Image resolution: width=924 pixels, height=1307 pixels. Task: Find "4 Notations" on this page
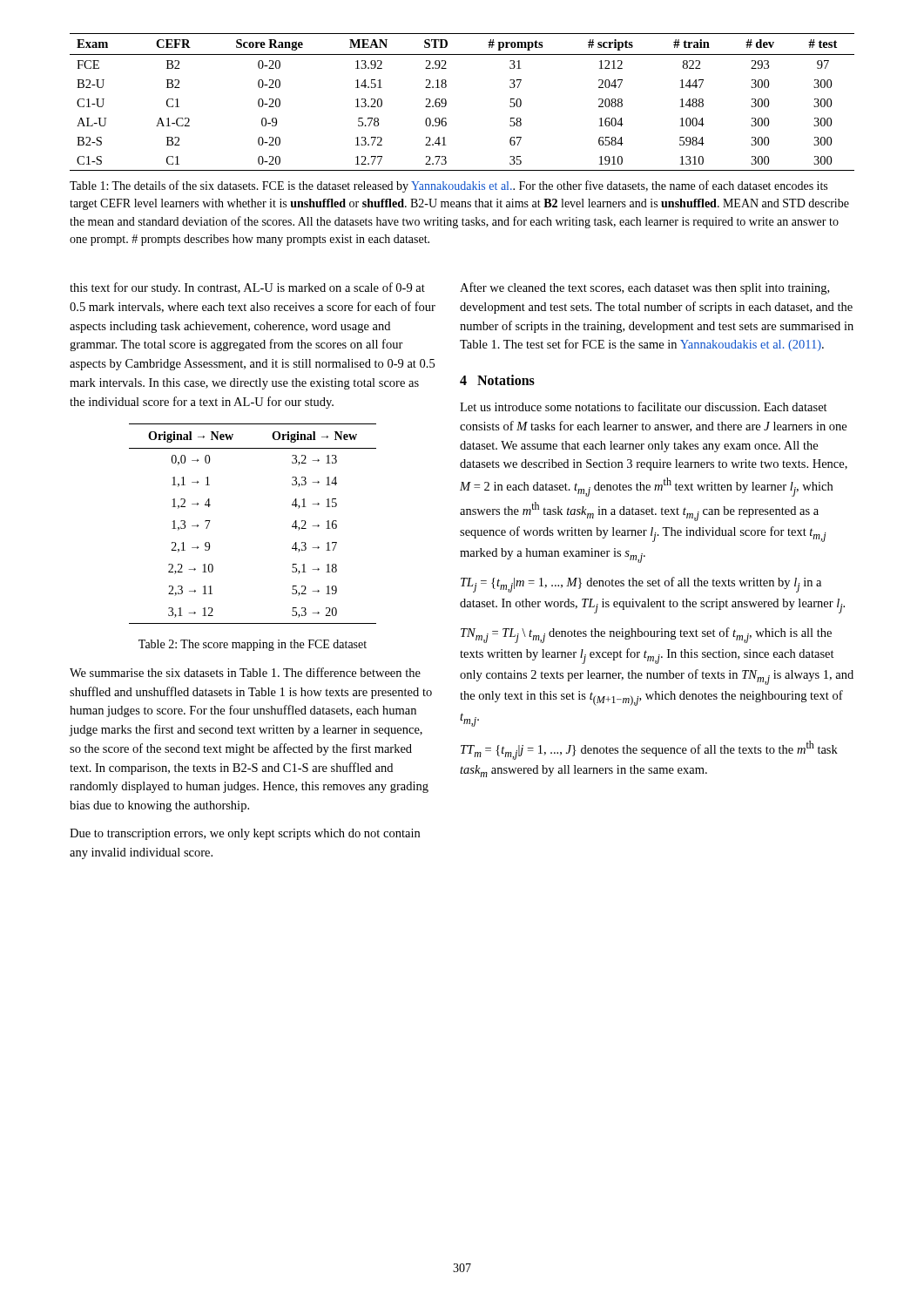click(497, 380)
